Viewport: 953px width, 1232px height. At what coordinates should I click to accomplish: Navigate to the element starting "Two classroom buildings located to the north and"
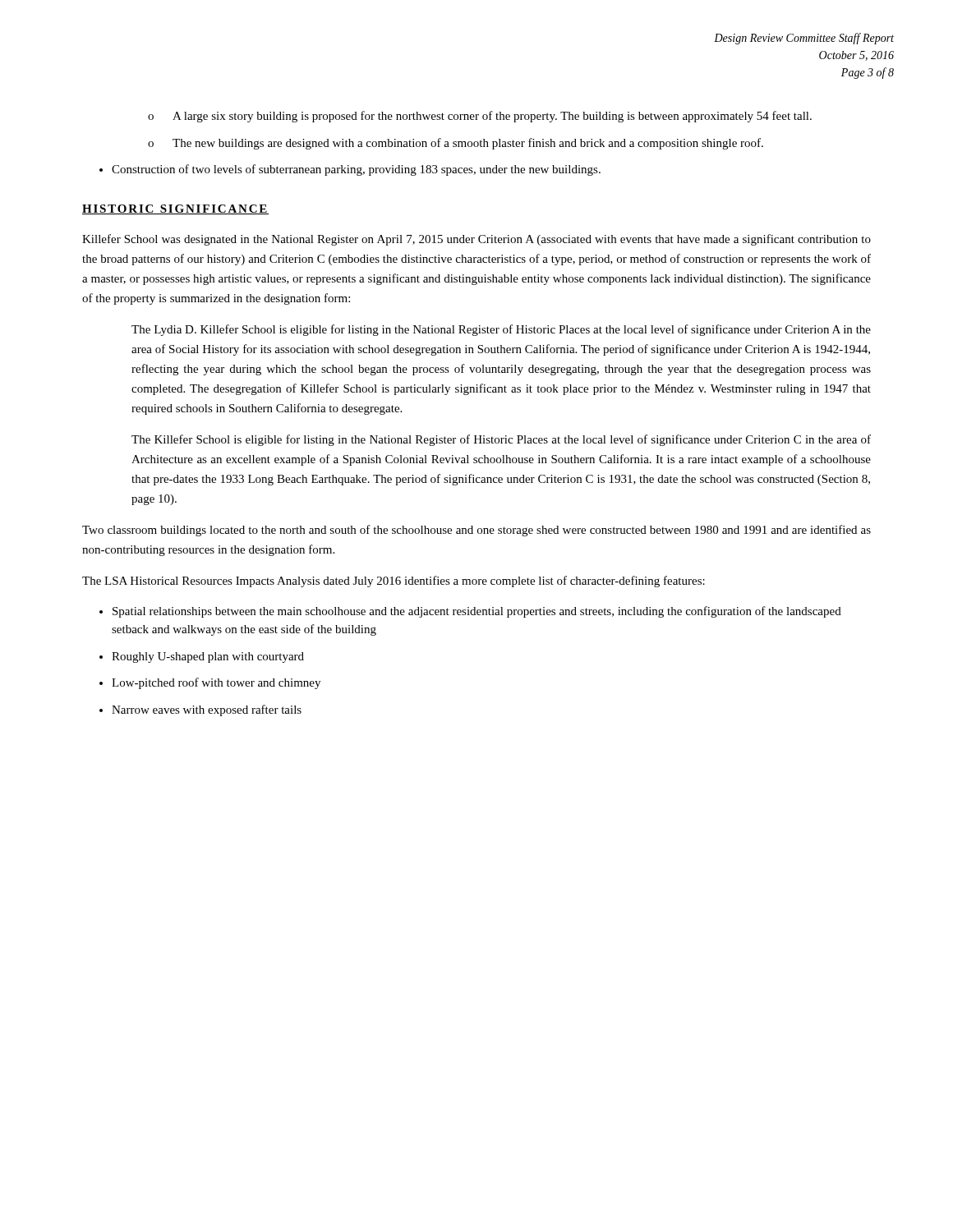tap(476, 539)
